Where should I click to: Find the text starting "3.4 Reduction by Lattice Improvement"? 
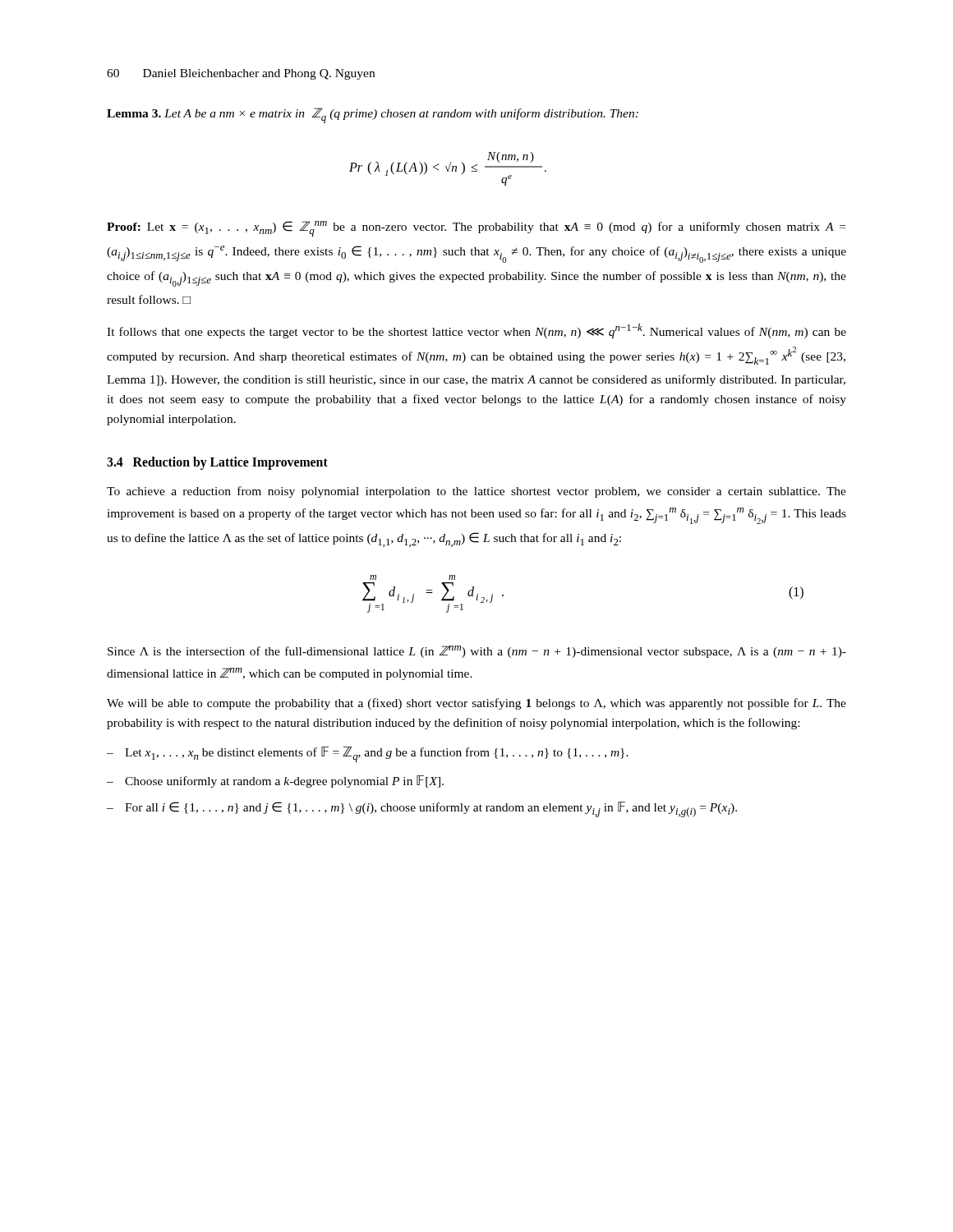[217, 462]
